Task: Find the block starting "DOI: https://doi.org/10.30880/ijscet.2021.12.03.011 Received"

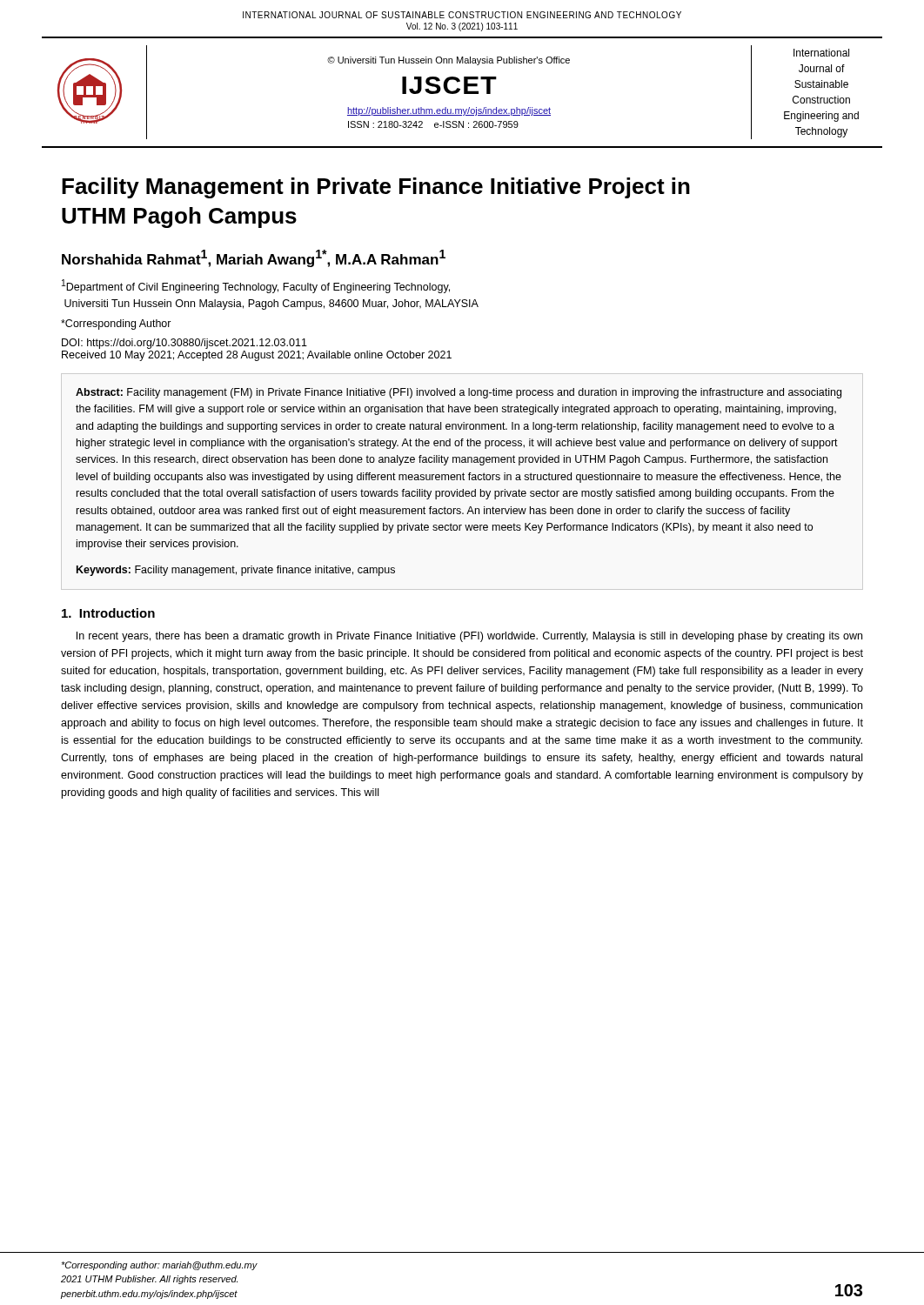Action: pyautogui.click(x=256, y=349)
